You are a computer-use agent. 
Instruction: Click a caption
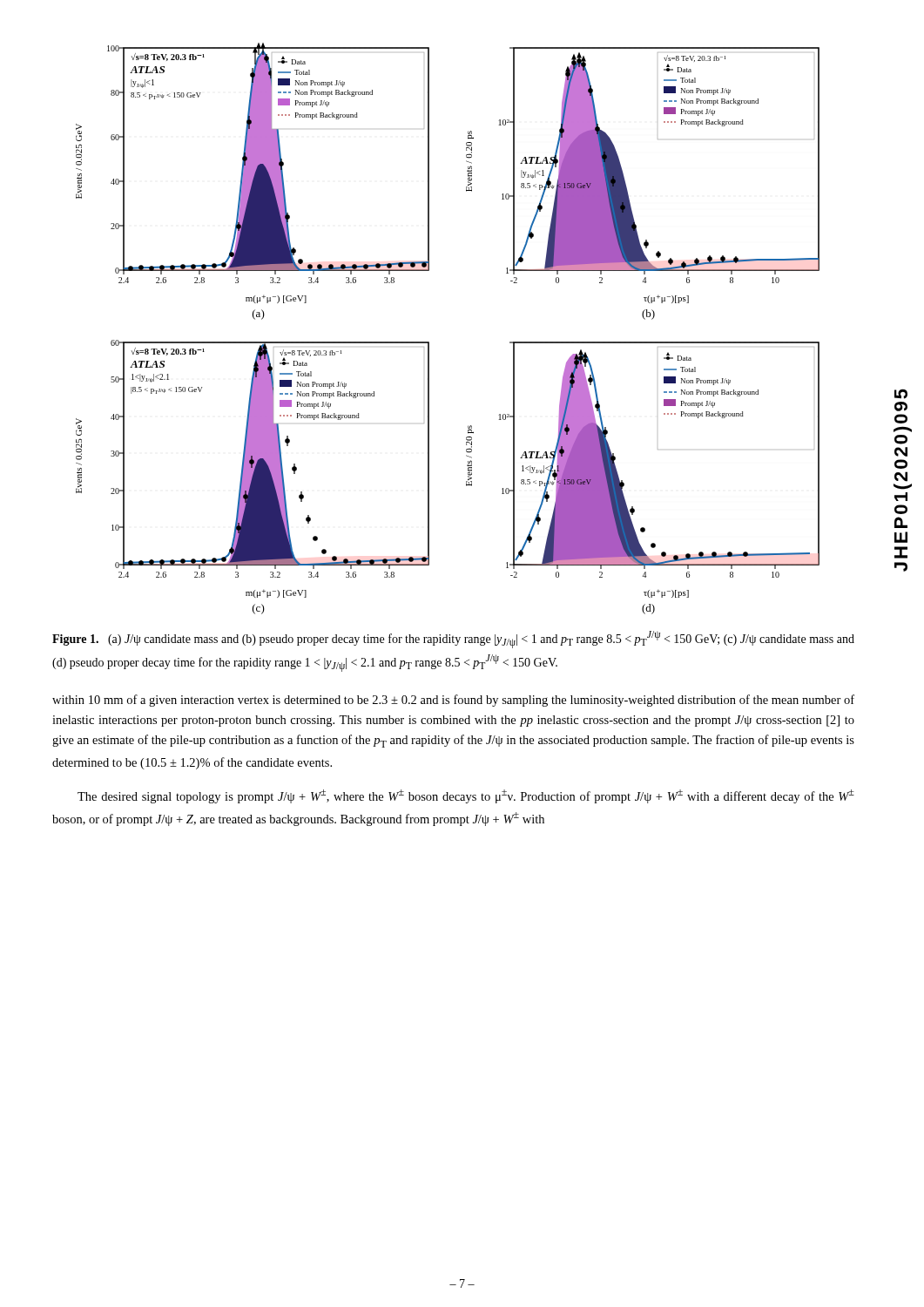point(453,651)
